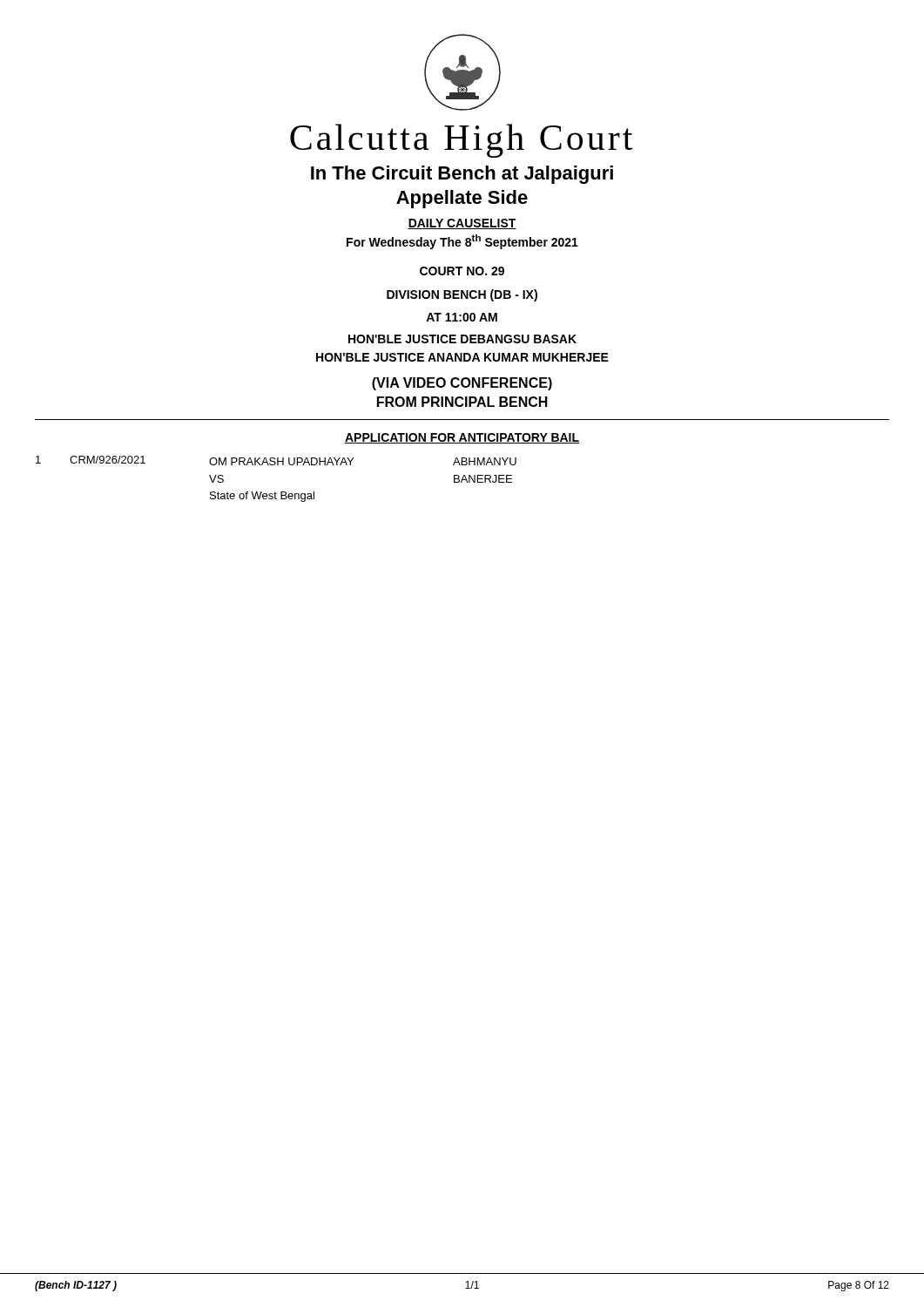The height and width of the screenshot is (1307, 924).
Task: Find the text that reads "(VIA VIDEO CONFERENCE)"
Action: [462, 383]
